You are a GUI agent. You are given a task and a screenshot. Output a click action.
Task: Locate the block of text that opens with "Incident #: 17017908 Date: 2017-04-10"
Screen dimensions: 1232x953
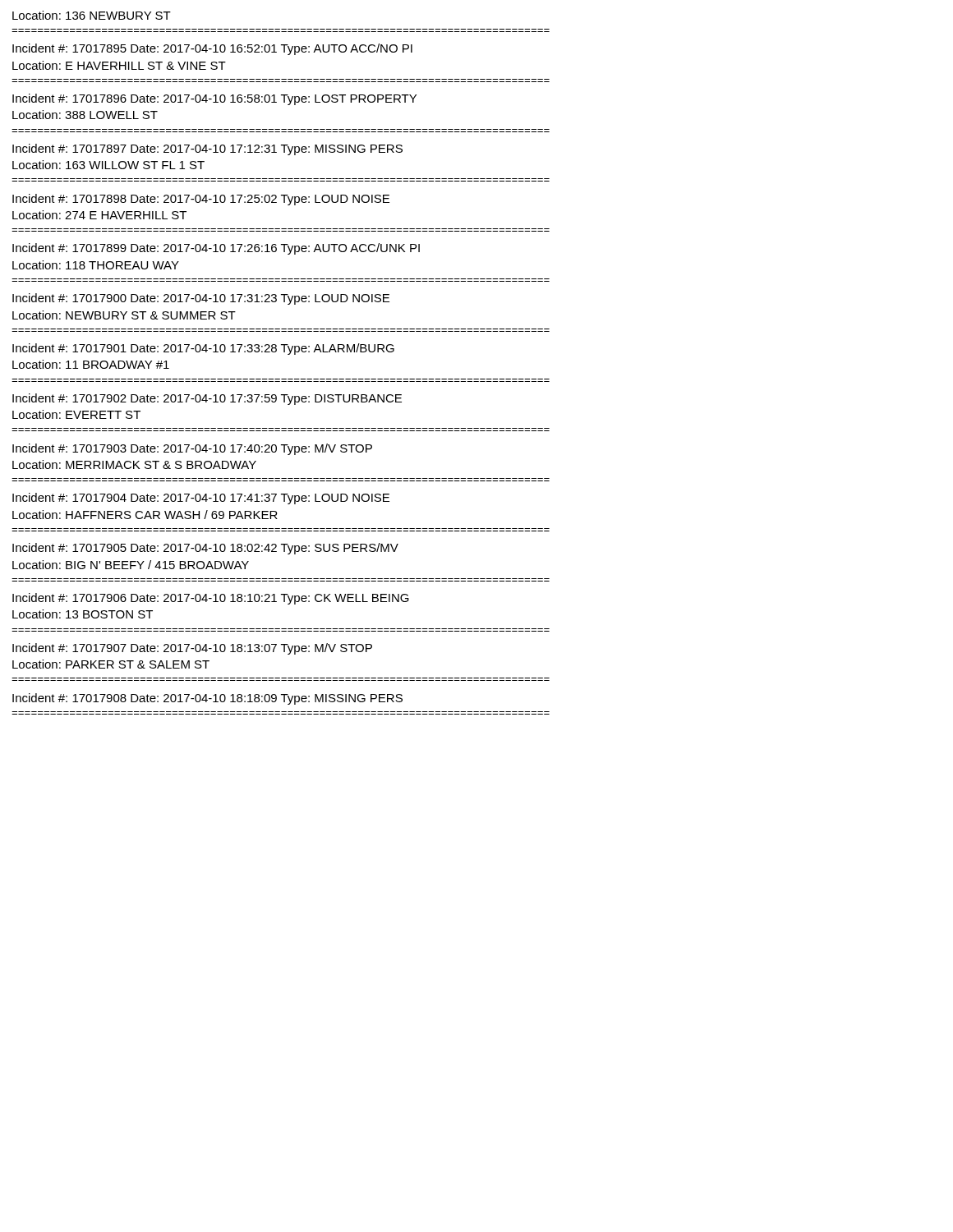[x=207, y=699]
